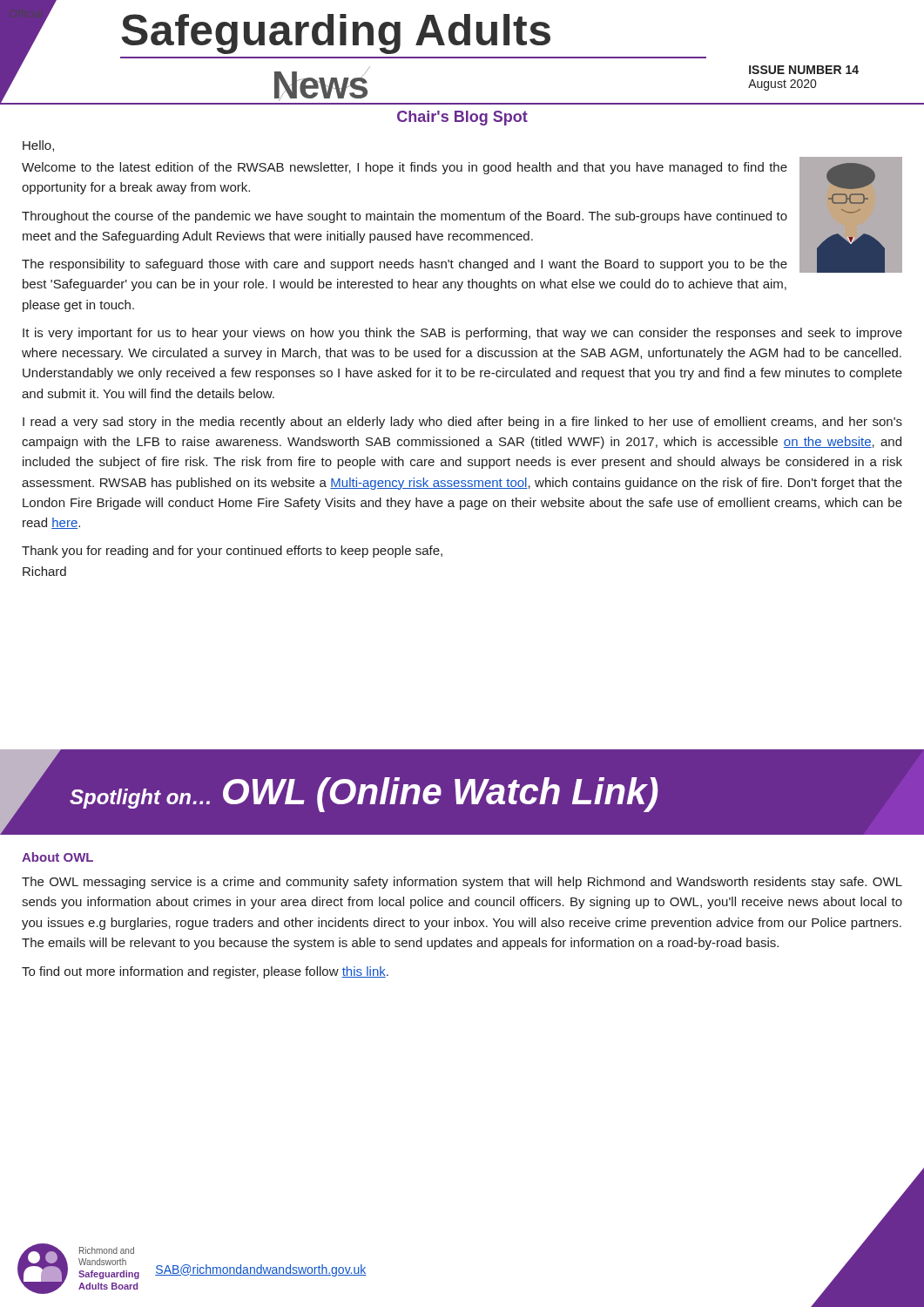This screenshot has height=1307, width=924.
Task: Locate the region starting "Welcome to the latest edition"
Action: click(x=405, y=177)
